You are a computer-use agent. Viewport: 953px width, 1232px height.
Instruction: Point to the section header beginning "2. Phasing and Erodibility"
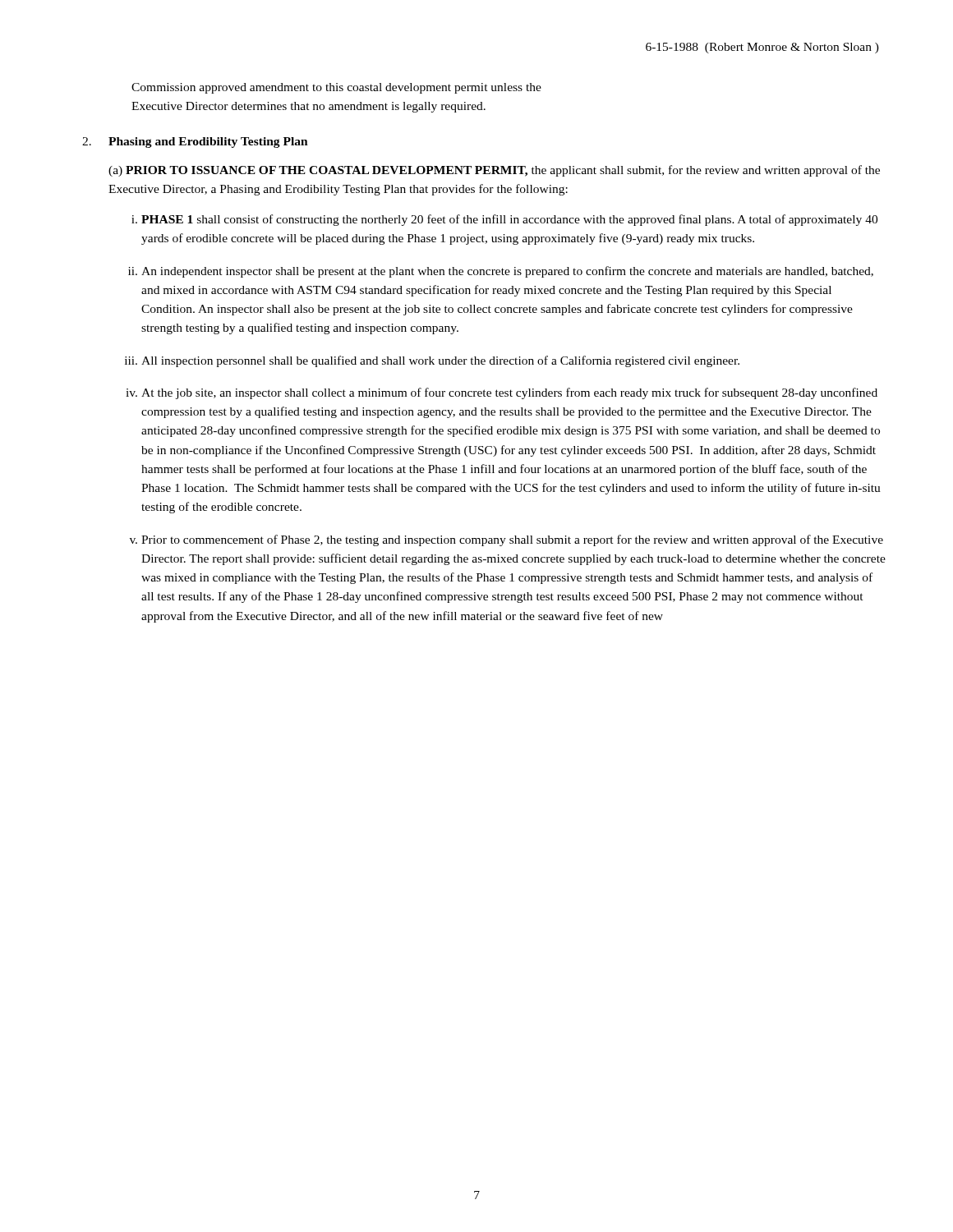195,141
